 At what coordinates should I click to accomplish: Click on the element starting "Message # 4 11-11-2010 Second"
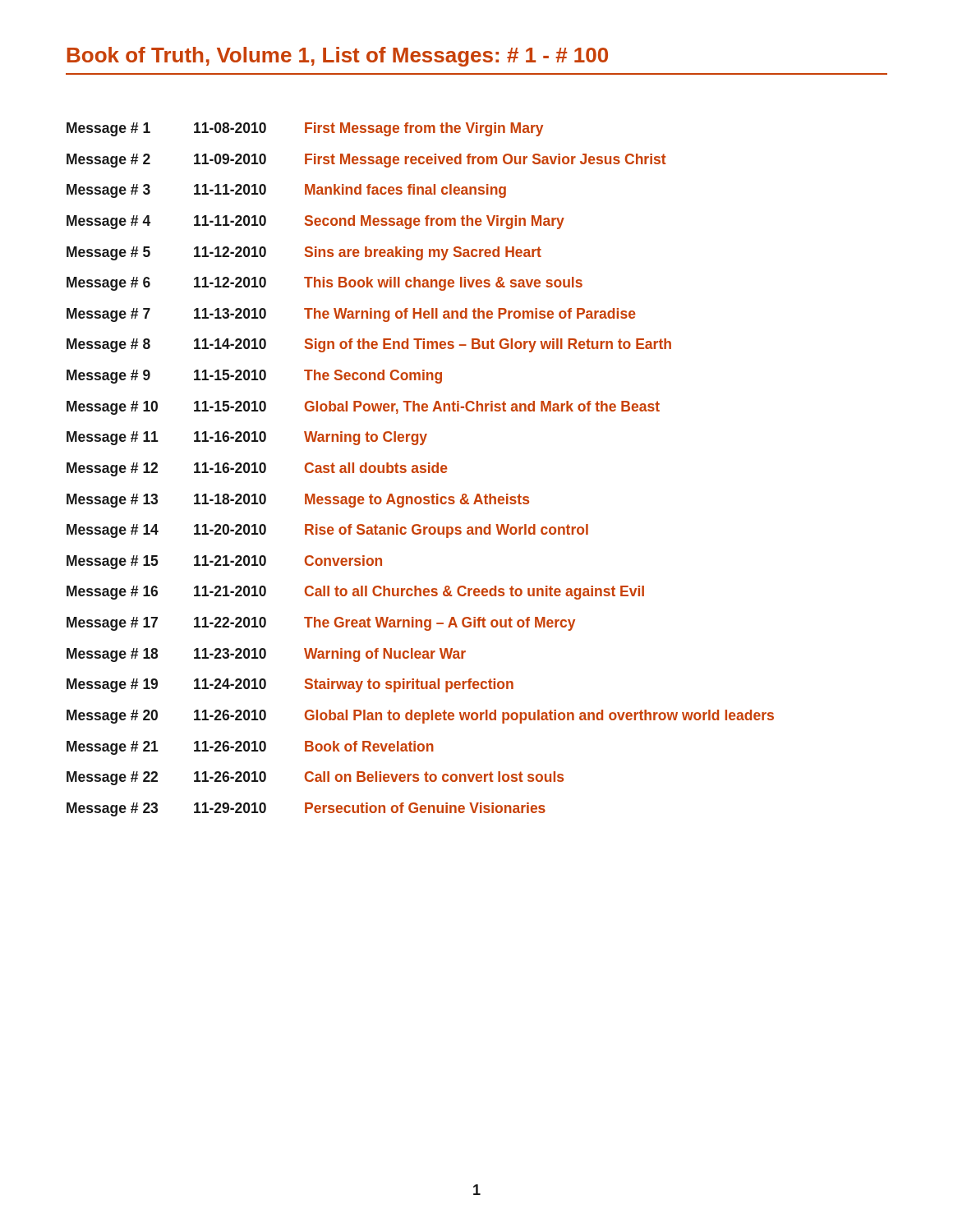[x=476, y=222]
